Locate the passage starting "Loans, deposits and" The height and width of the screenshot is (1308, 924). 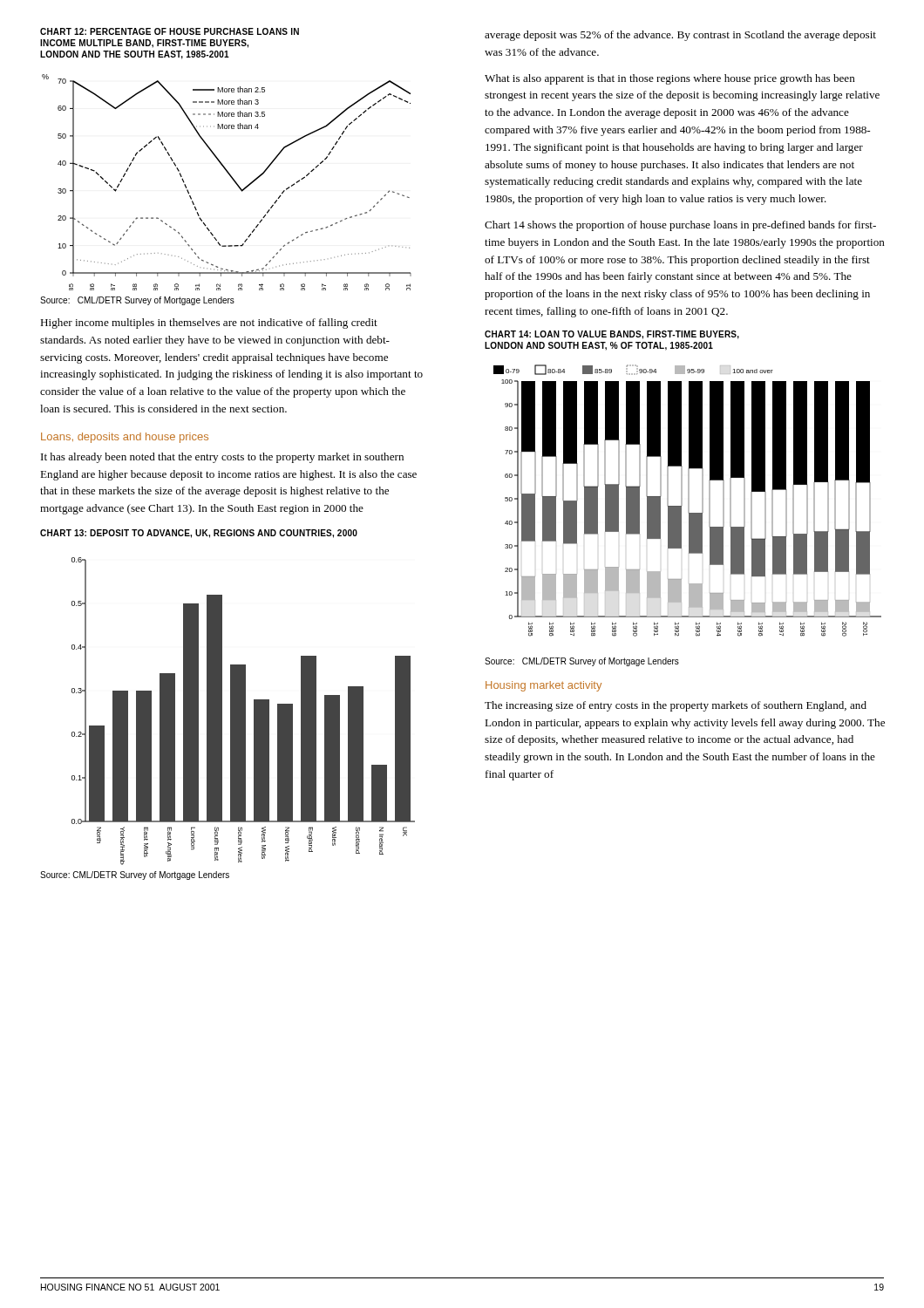[x=125, y=436]
